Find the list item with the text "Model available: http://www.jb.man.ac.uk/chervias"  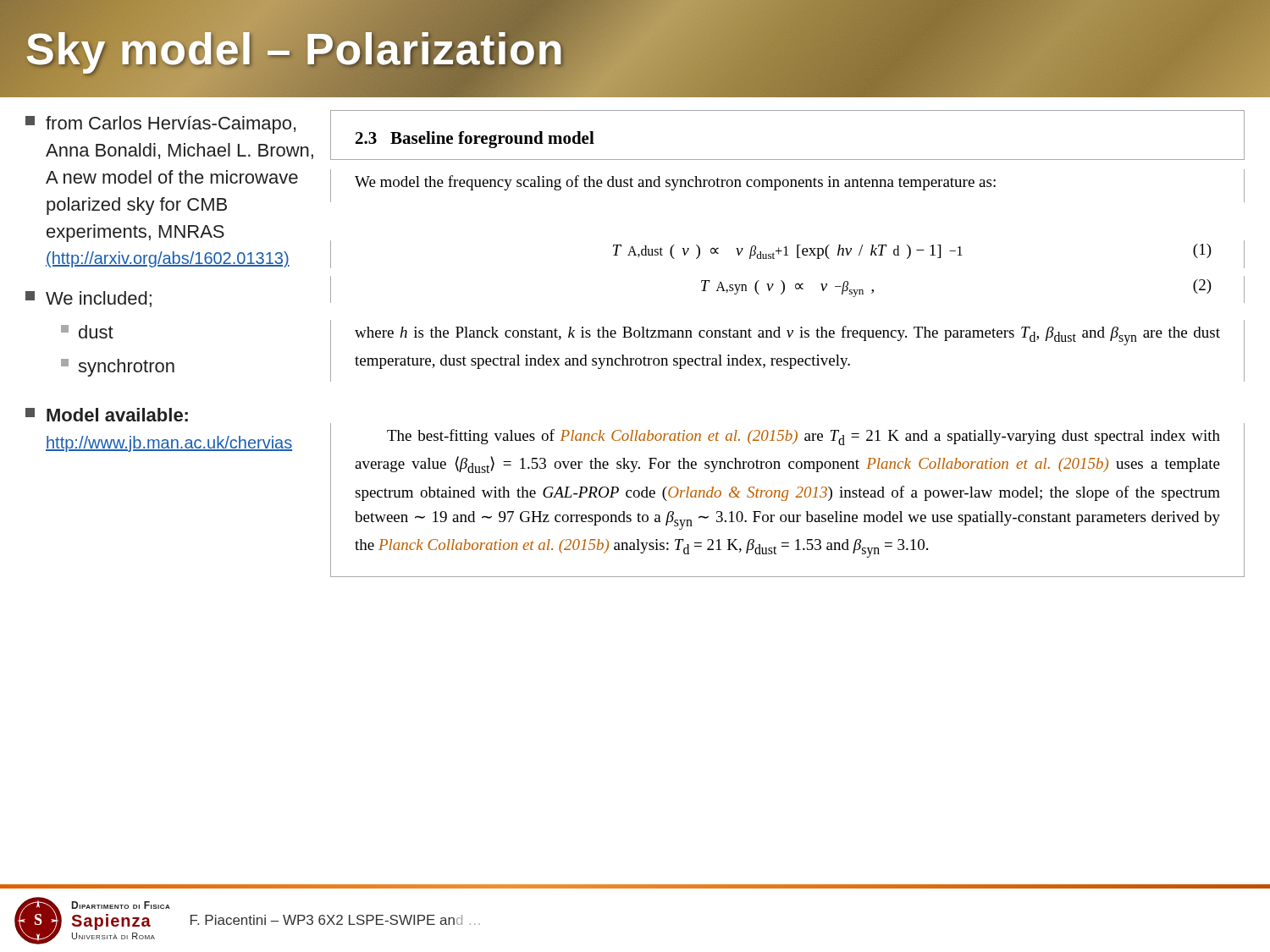[x=159, y=429]
